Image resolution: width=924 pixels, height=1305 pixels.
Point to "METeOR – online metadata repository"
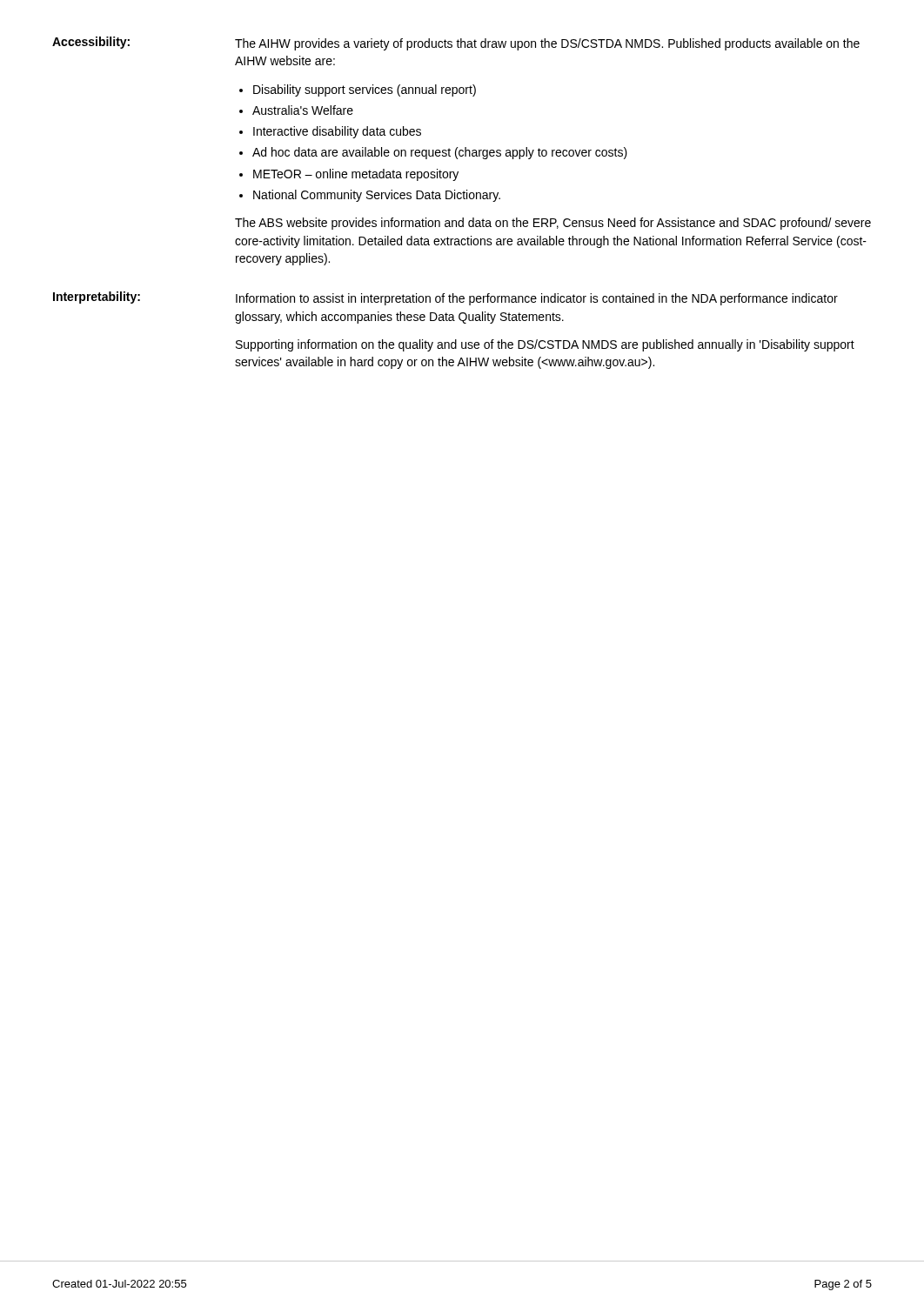coord(356,175)
